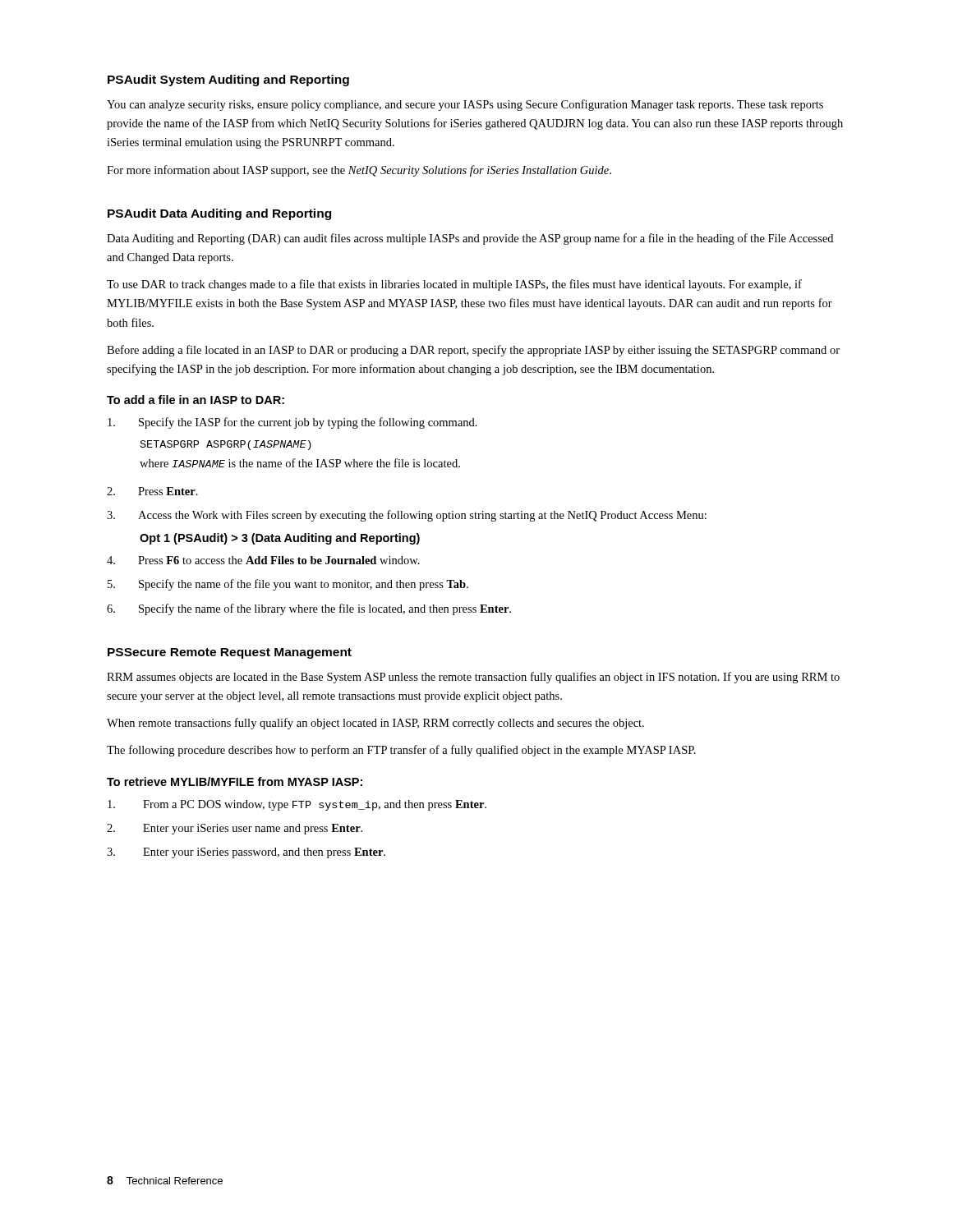Point to the block beginning "4. Press F6 to access the"

[x=263, y=560]
